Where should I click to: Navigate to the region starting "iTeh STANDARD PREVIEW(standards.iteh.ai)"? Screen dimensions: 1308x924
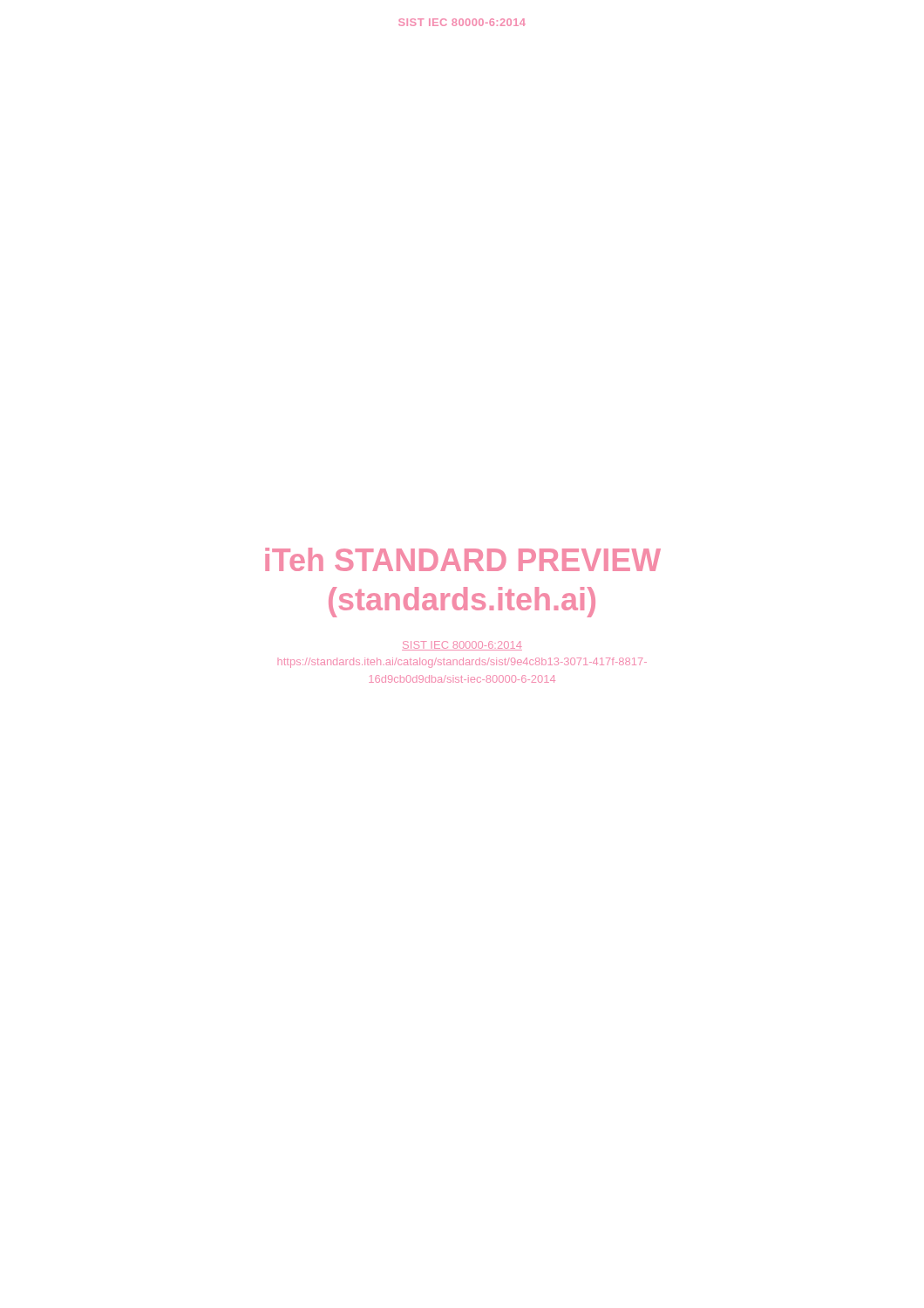click(462, 580)
